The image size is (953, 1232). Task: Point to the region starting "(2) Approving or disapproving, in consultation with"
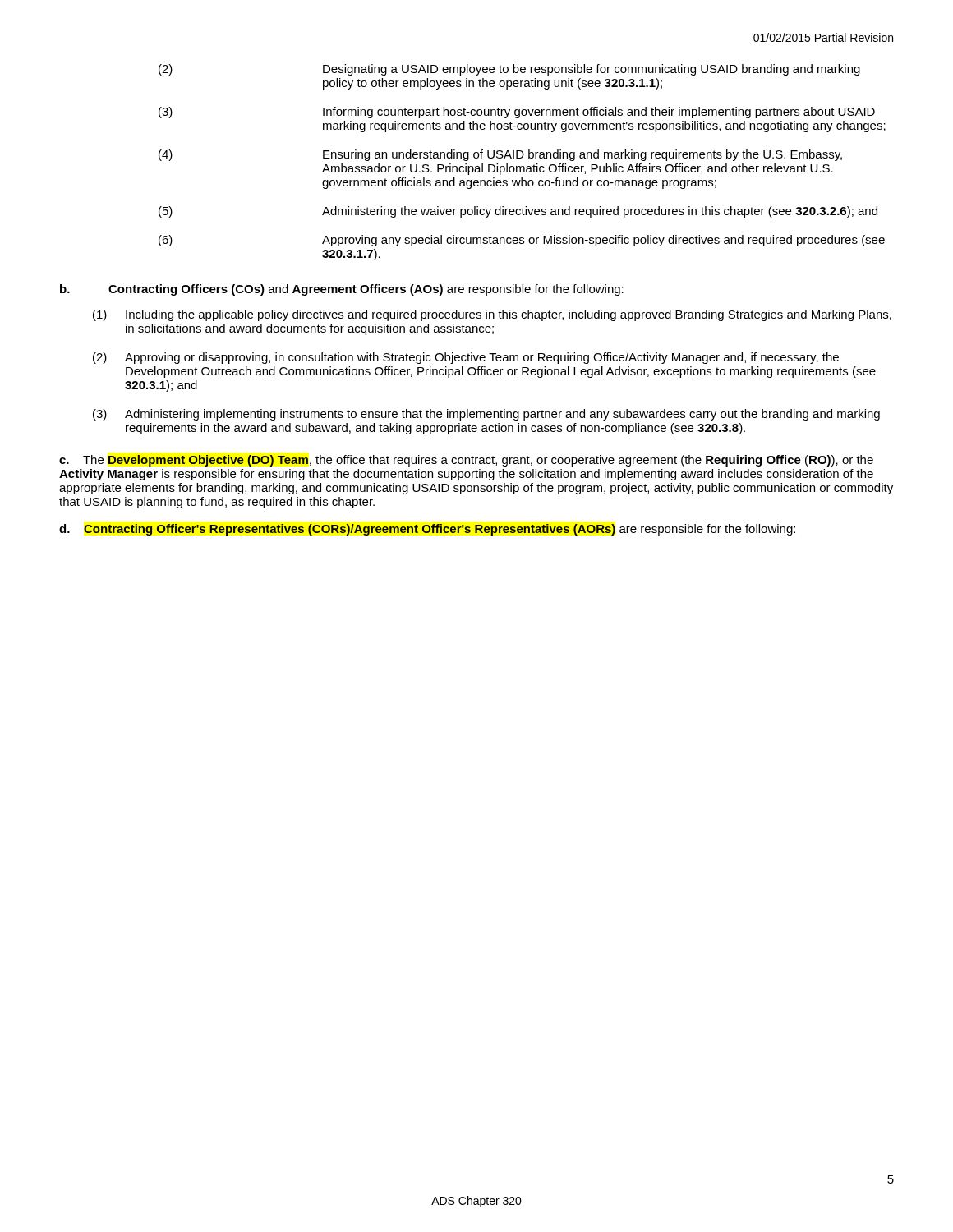click(x=493, y=371)
